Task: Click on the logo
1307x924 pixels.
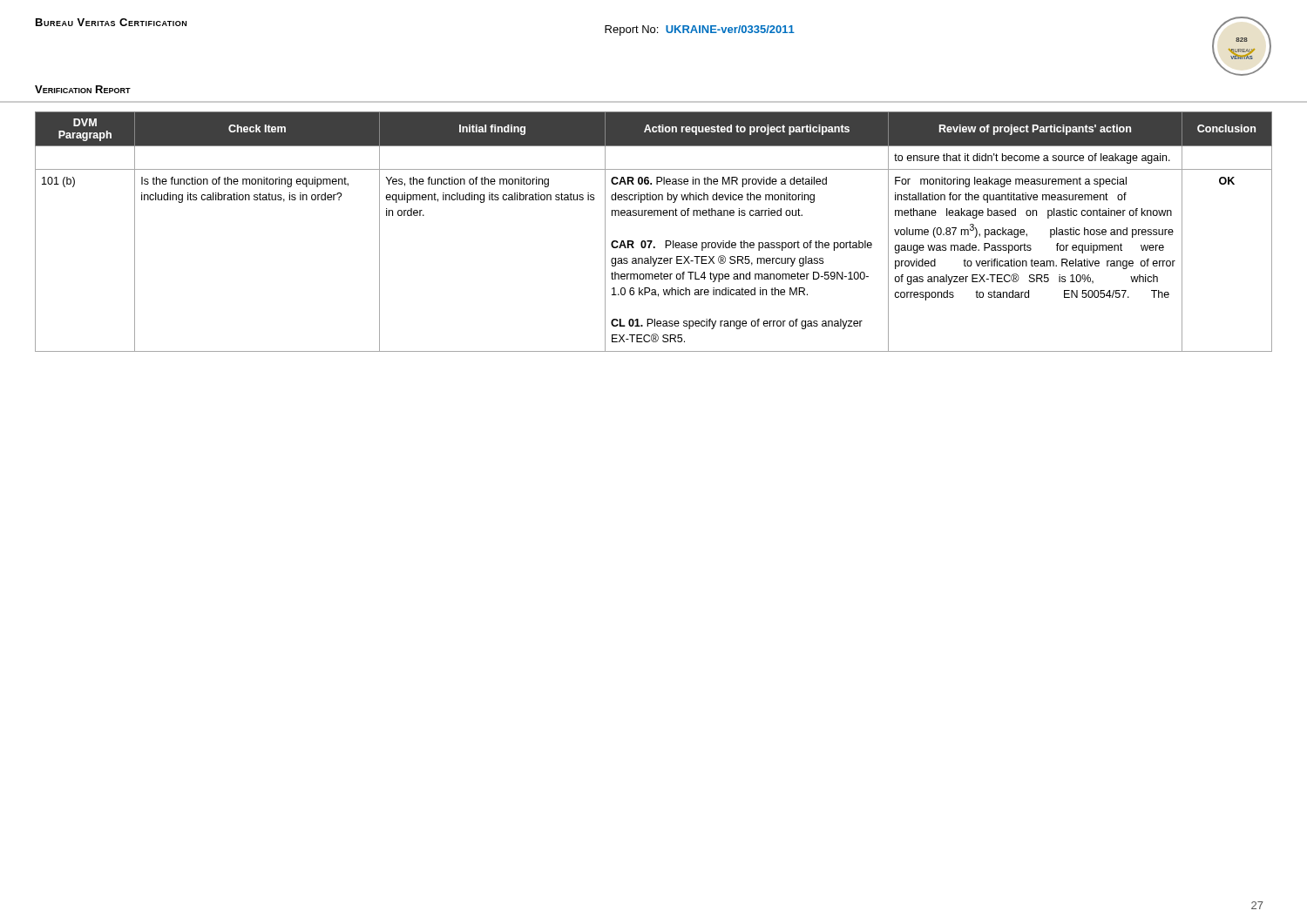Action: click(1242, 47)
